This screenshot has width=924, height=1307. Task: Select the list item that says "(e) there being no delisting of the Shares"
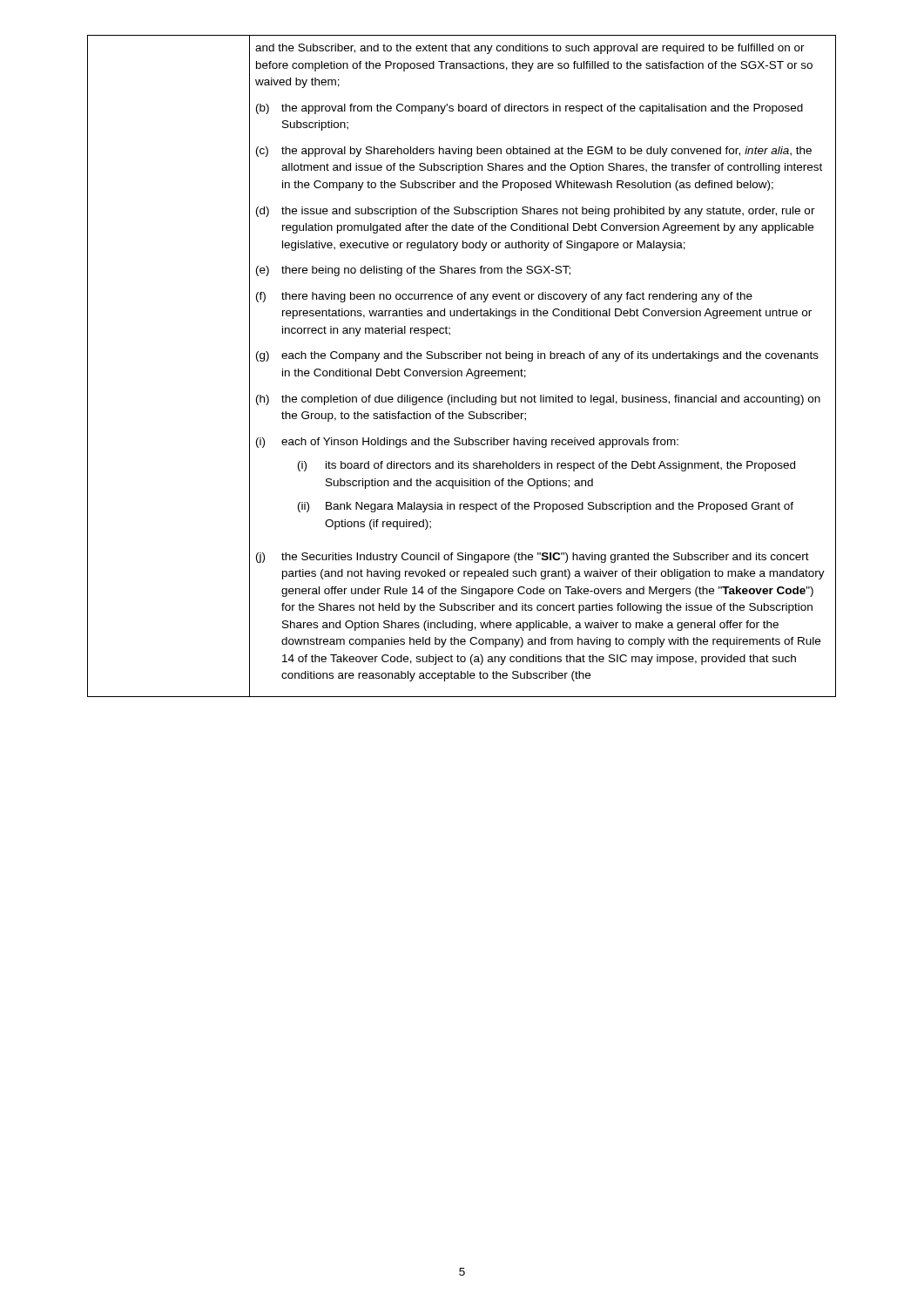click(543, 270)
